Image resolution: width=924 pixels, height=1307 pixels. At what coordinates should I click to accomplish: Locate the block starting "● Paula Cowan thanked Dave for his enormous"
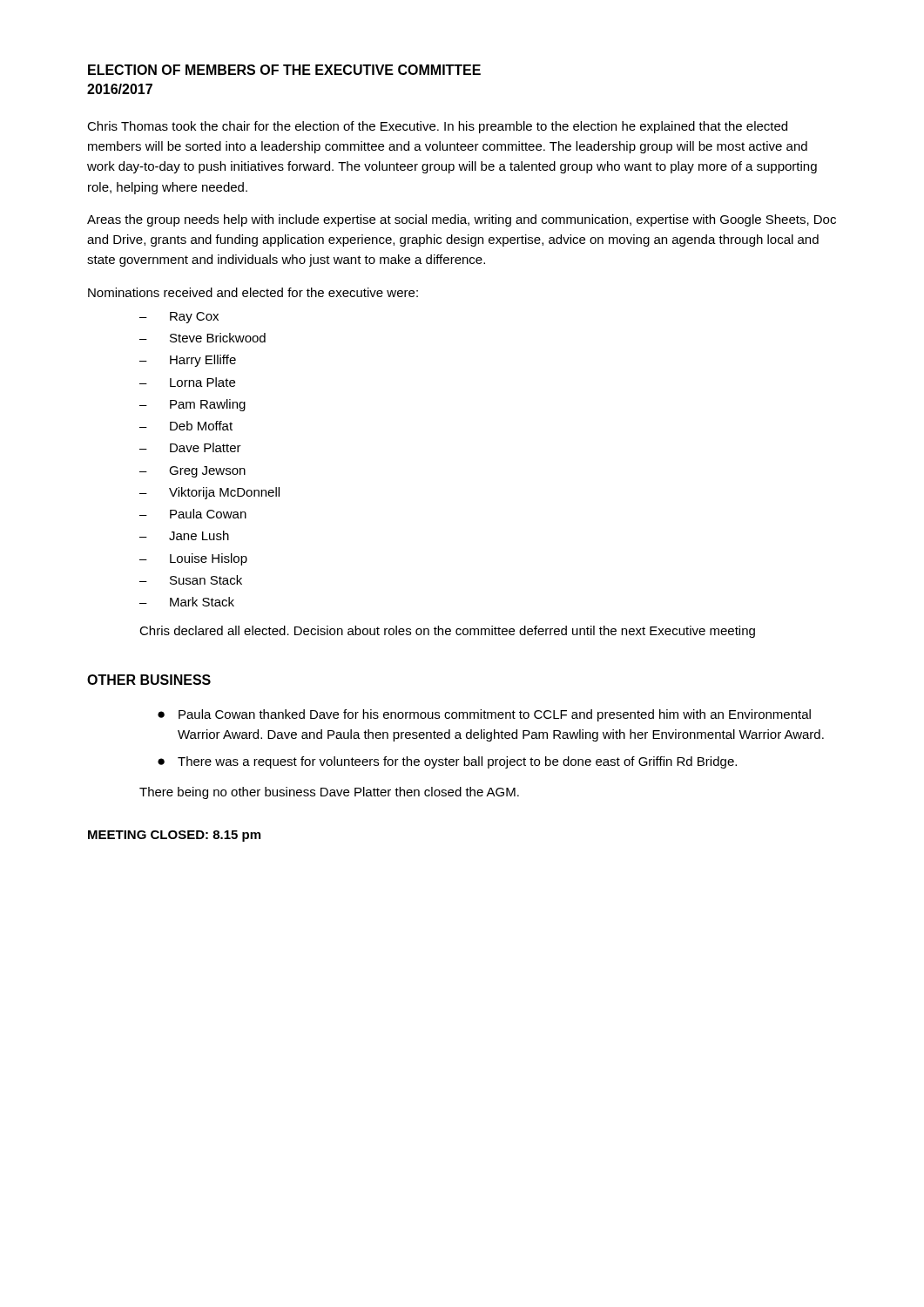(x=497, y=724)
